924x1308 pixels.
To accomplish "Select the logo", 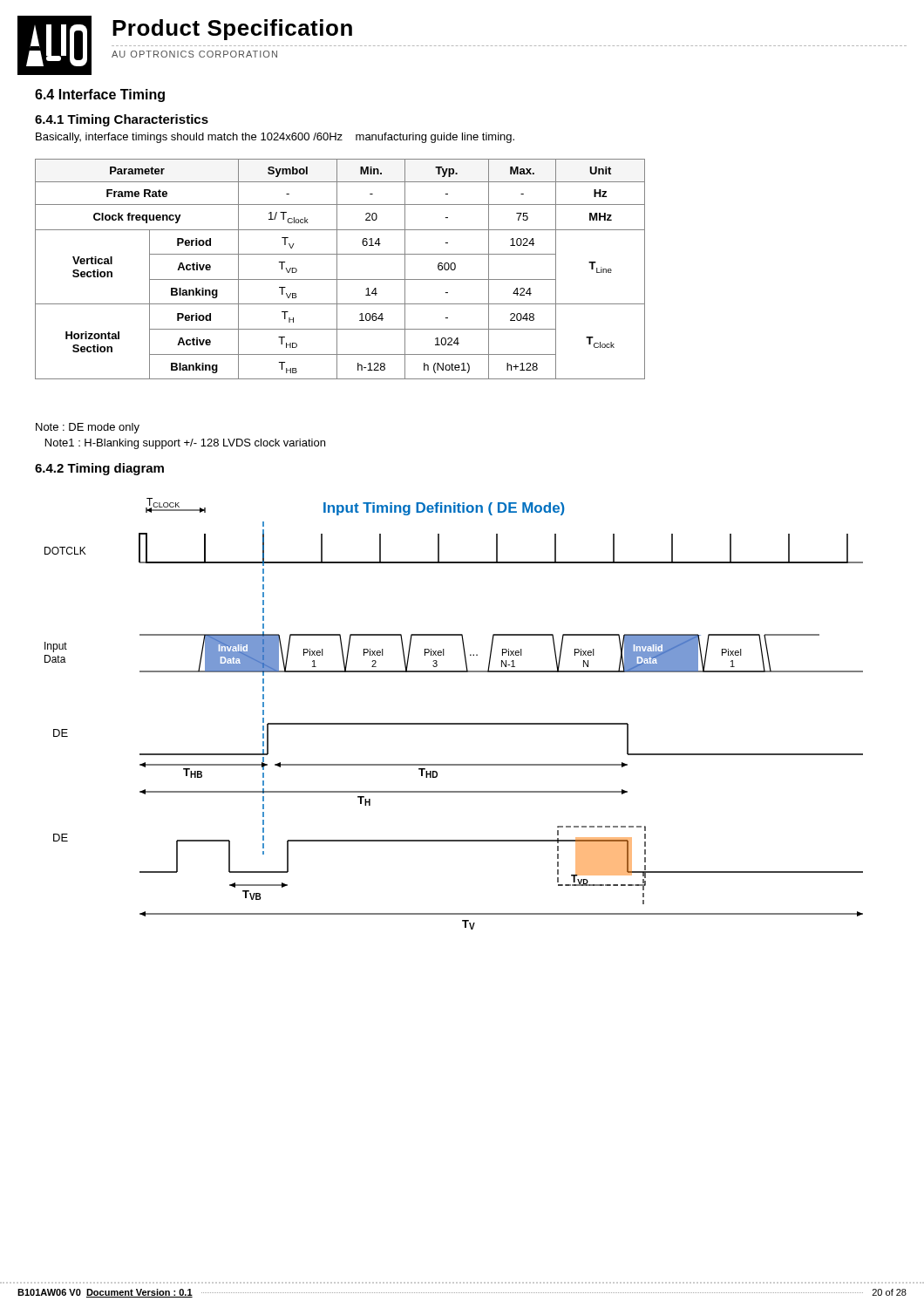I will 57,46.
